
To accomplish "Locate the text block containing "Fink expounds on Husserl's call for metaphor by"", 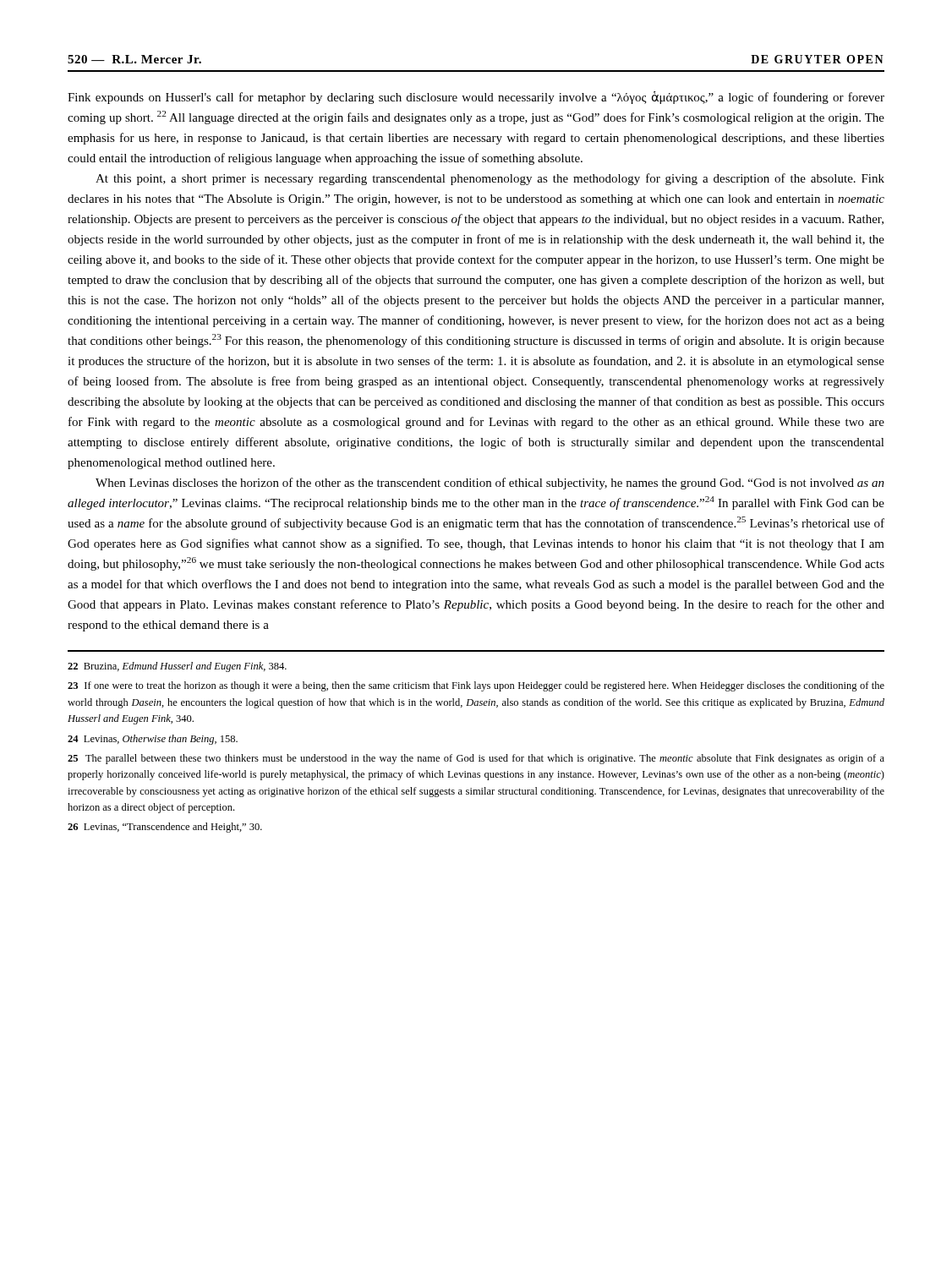I will tap(476, 128).
